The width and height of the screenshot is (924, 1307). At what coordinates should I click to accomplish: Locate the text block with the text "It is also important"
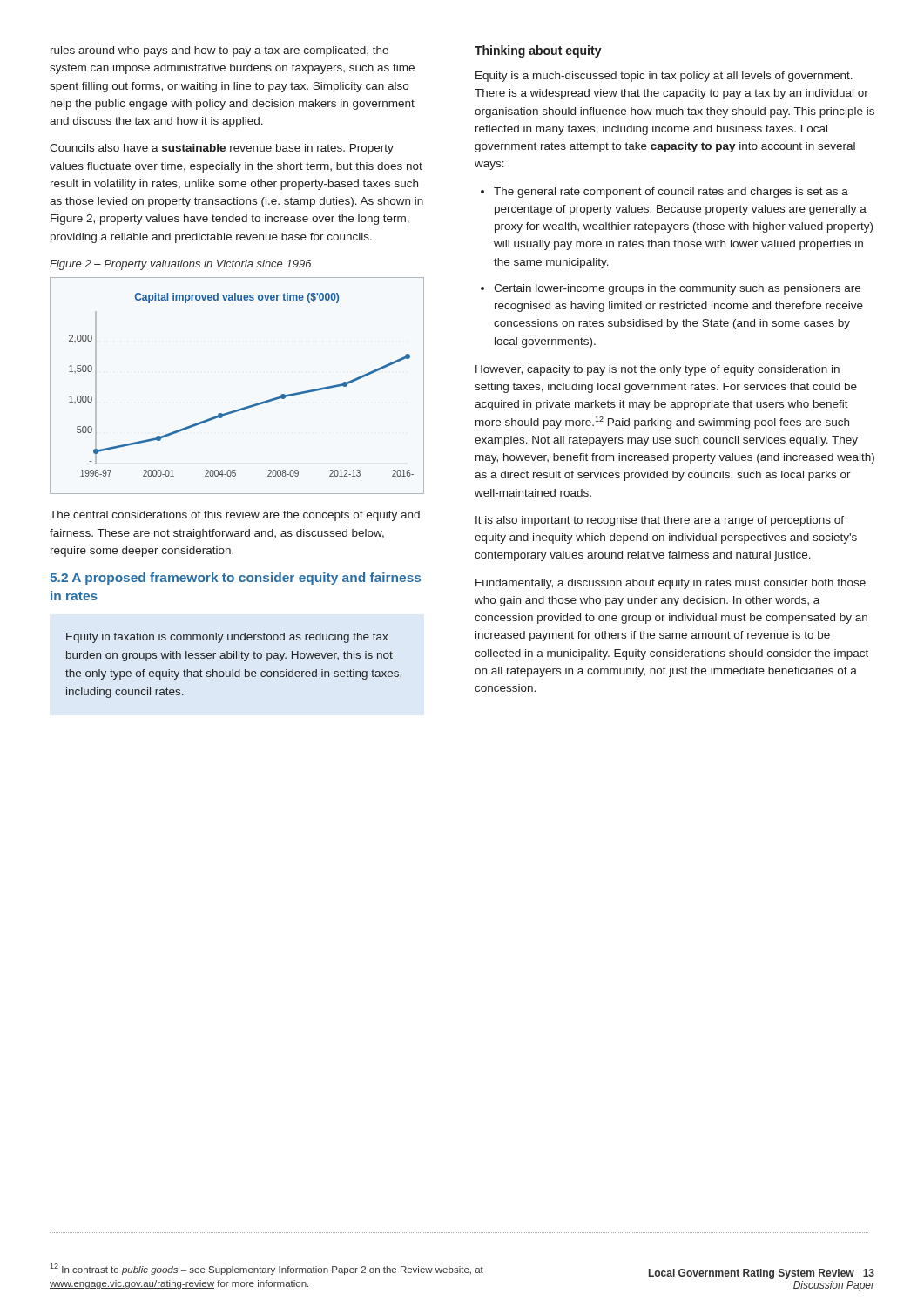(675, 538)
